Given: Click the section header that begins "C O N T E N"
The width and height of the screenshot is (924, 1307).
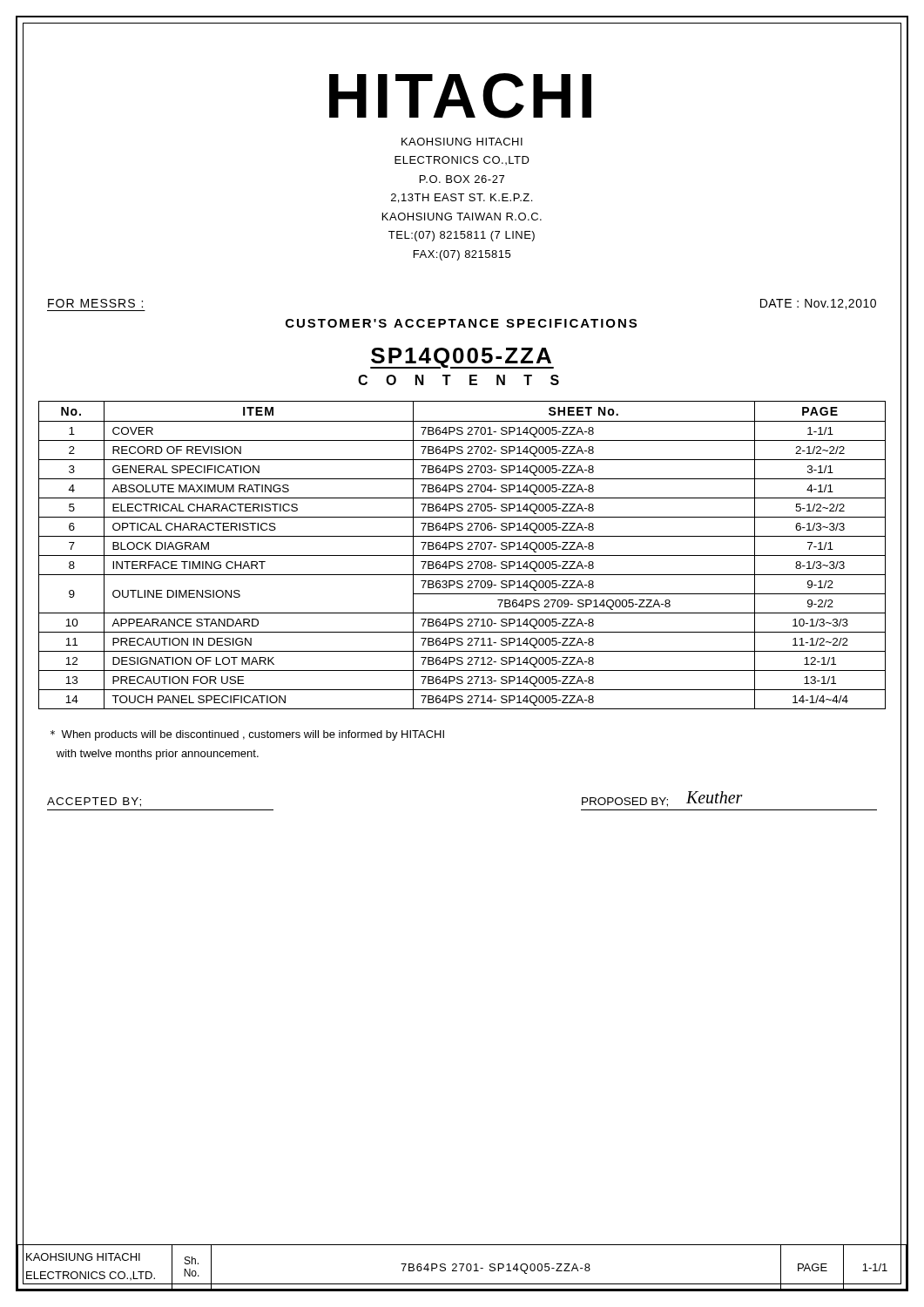Looking at the screenshot, I should point(462,380).
